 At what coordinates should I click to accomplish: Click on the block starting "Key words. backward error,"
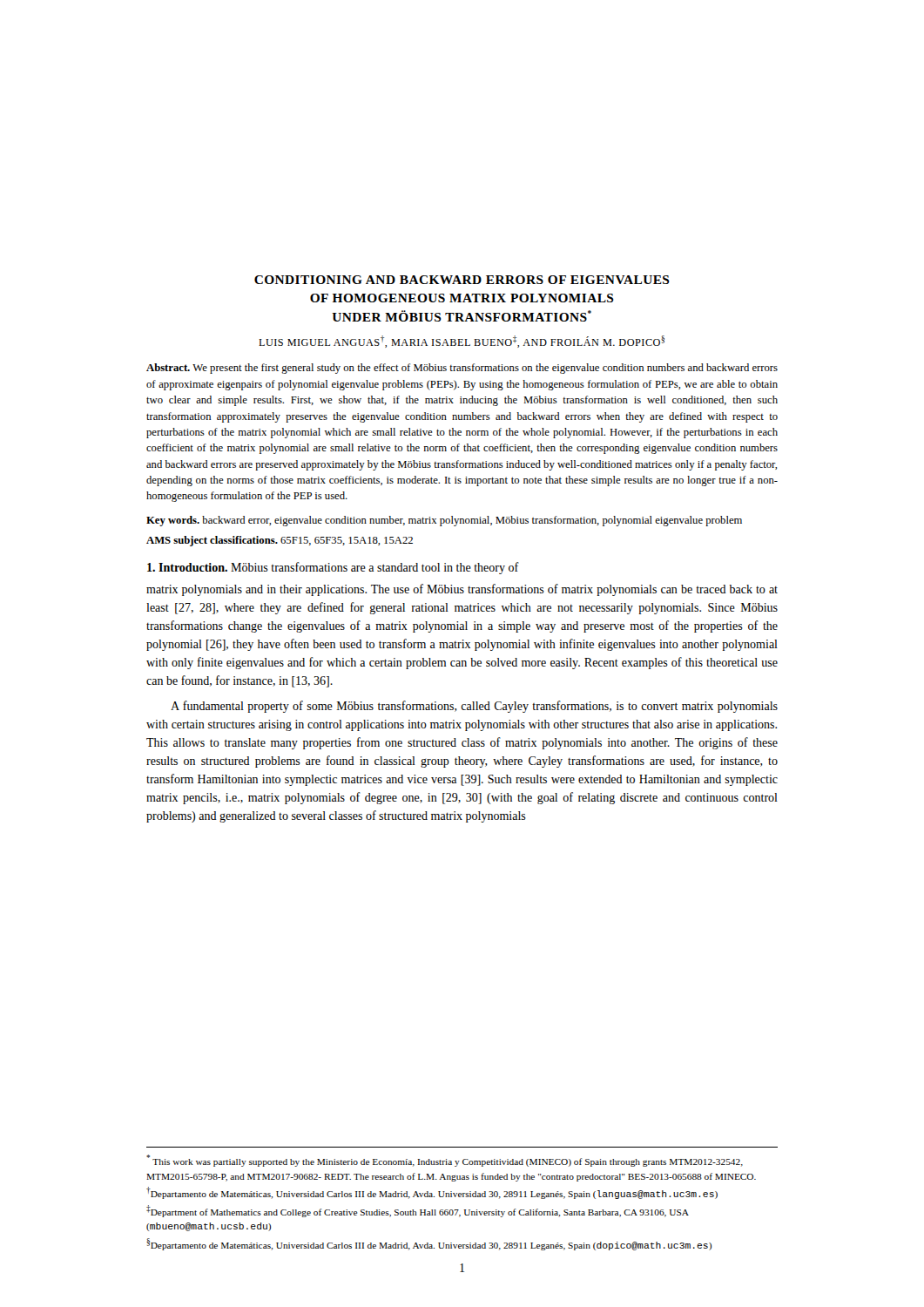click(x=444, y=520)
